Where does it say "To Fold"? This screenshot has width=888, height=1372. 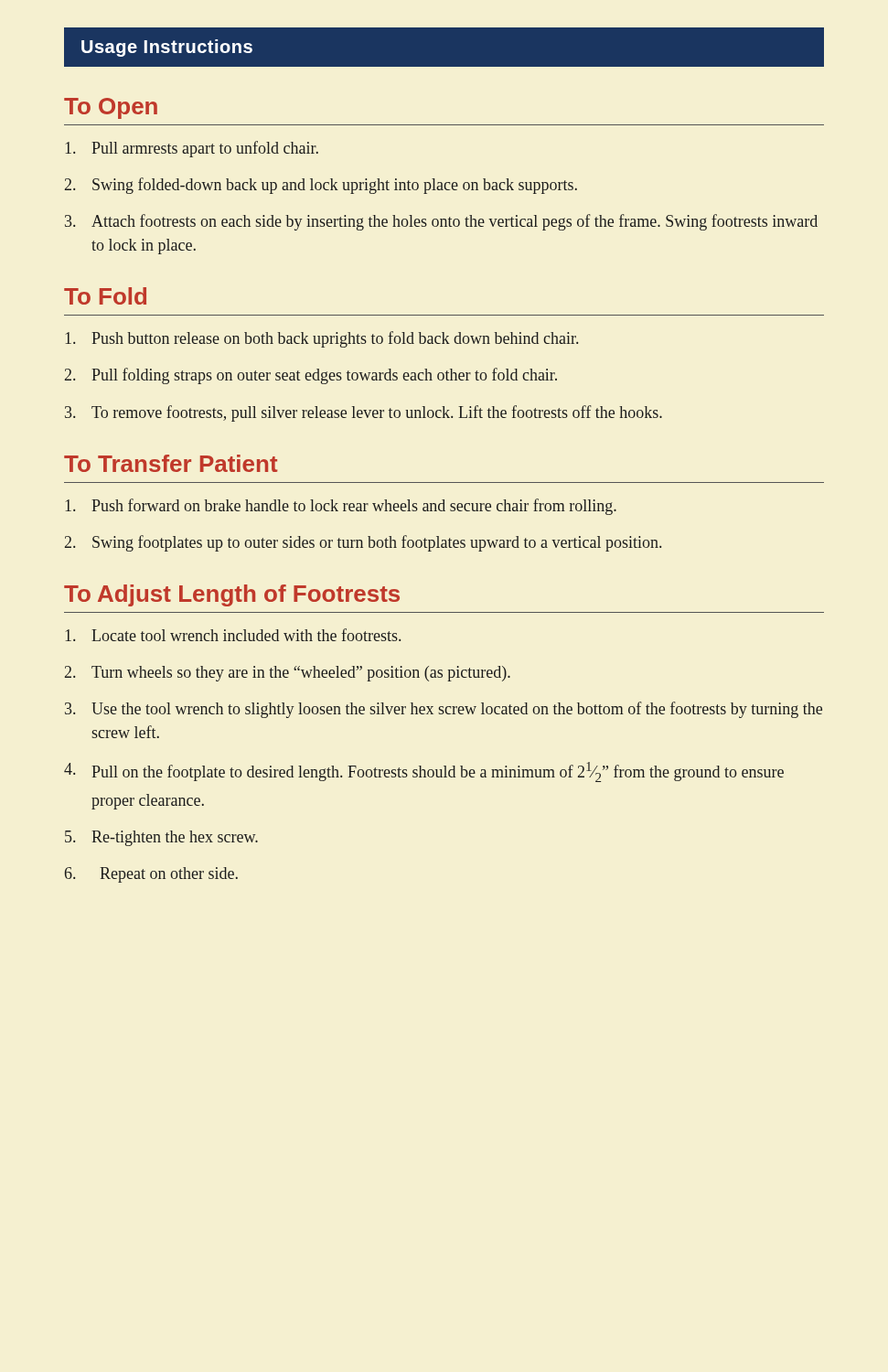point(105,296)
